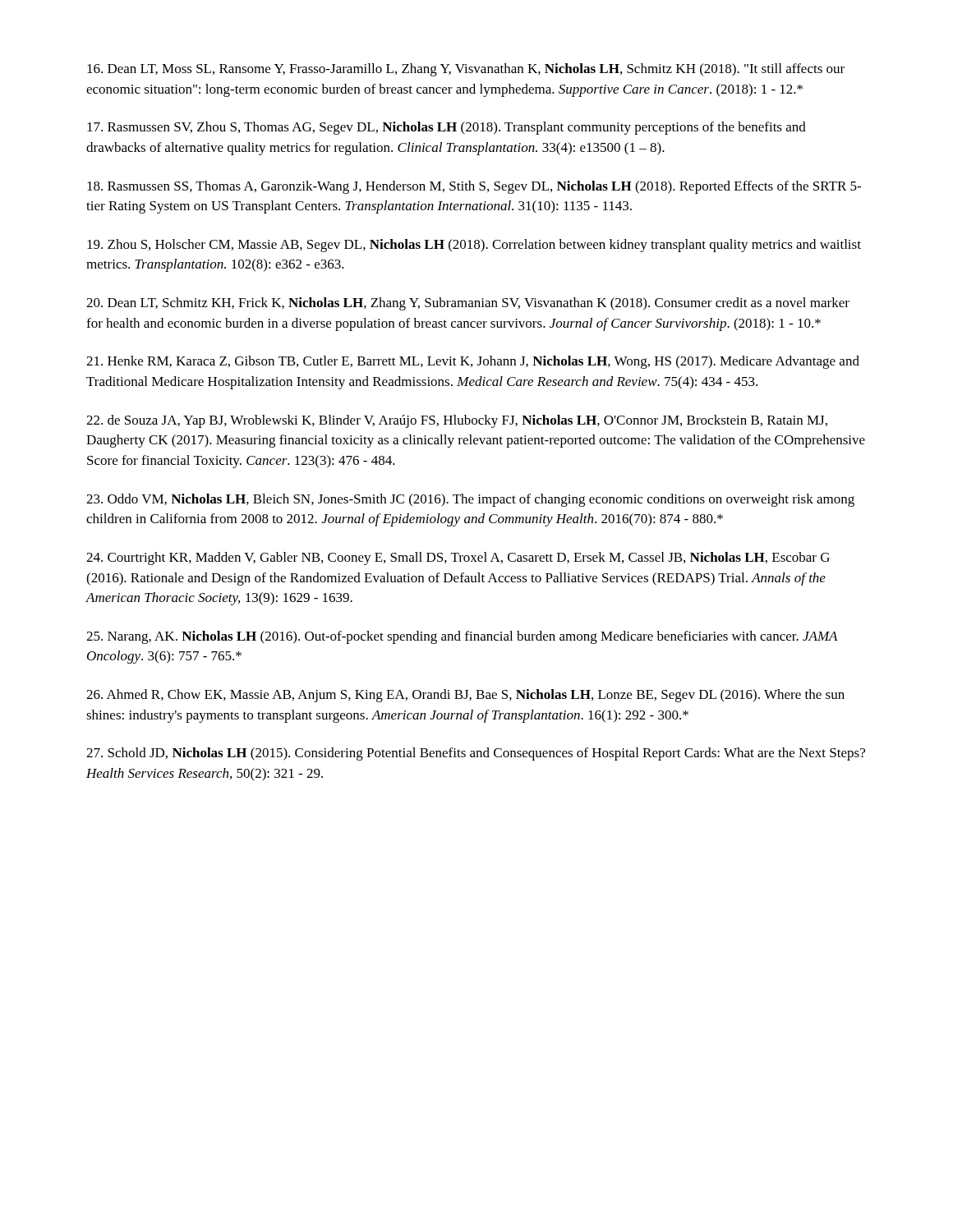
Task: Select the list item that reads "21. Henke RM, Karaca"
Action: (x=473, y=371)
